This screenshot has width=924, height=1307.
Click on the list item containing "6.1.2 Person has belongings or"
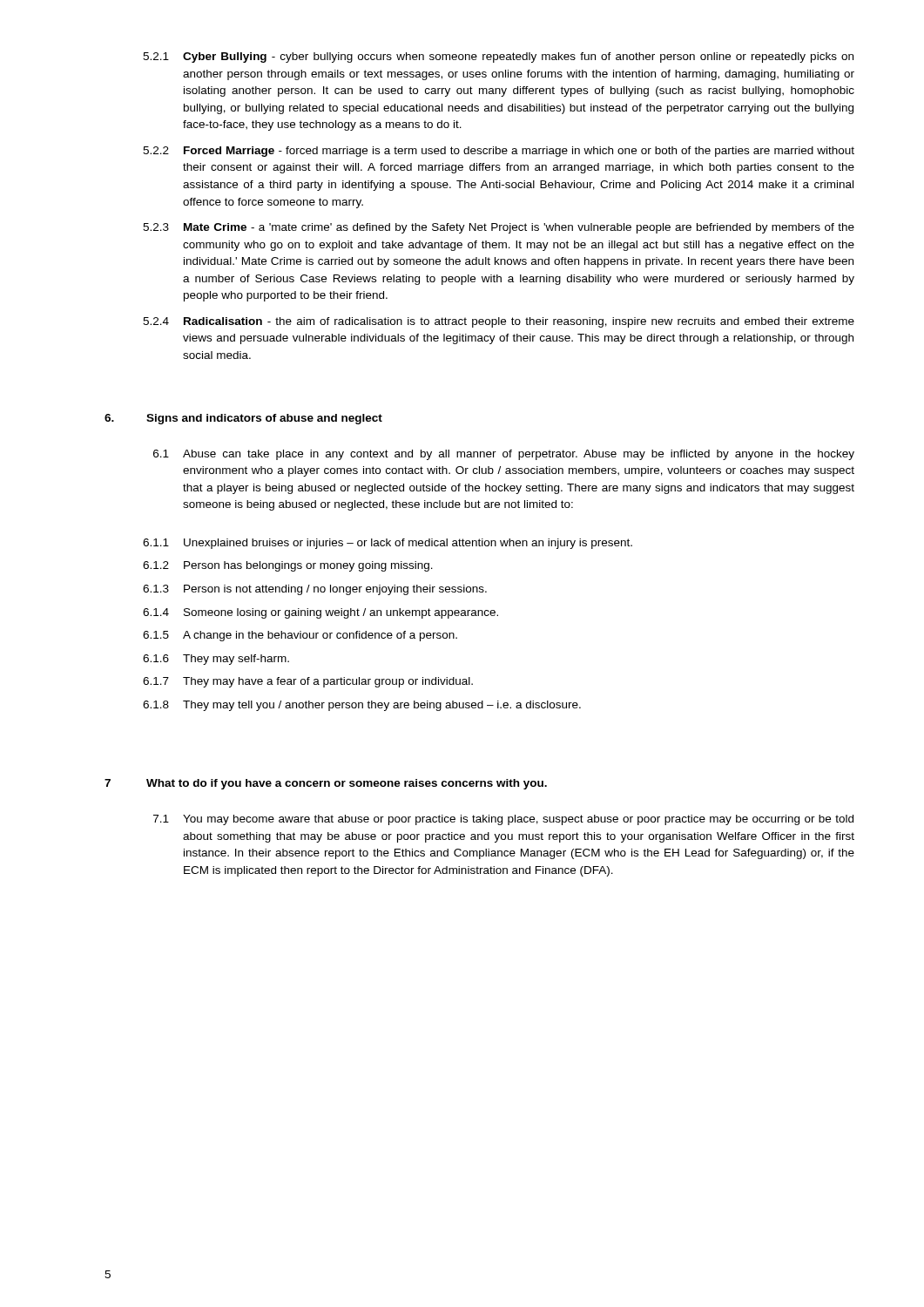[288, 566]
